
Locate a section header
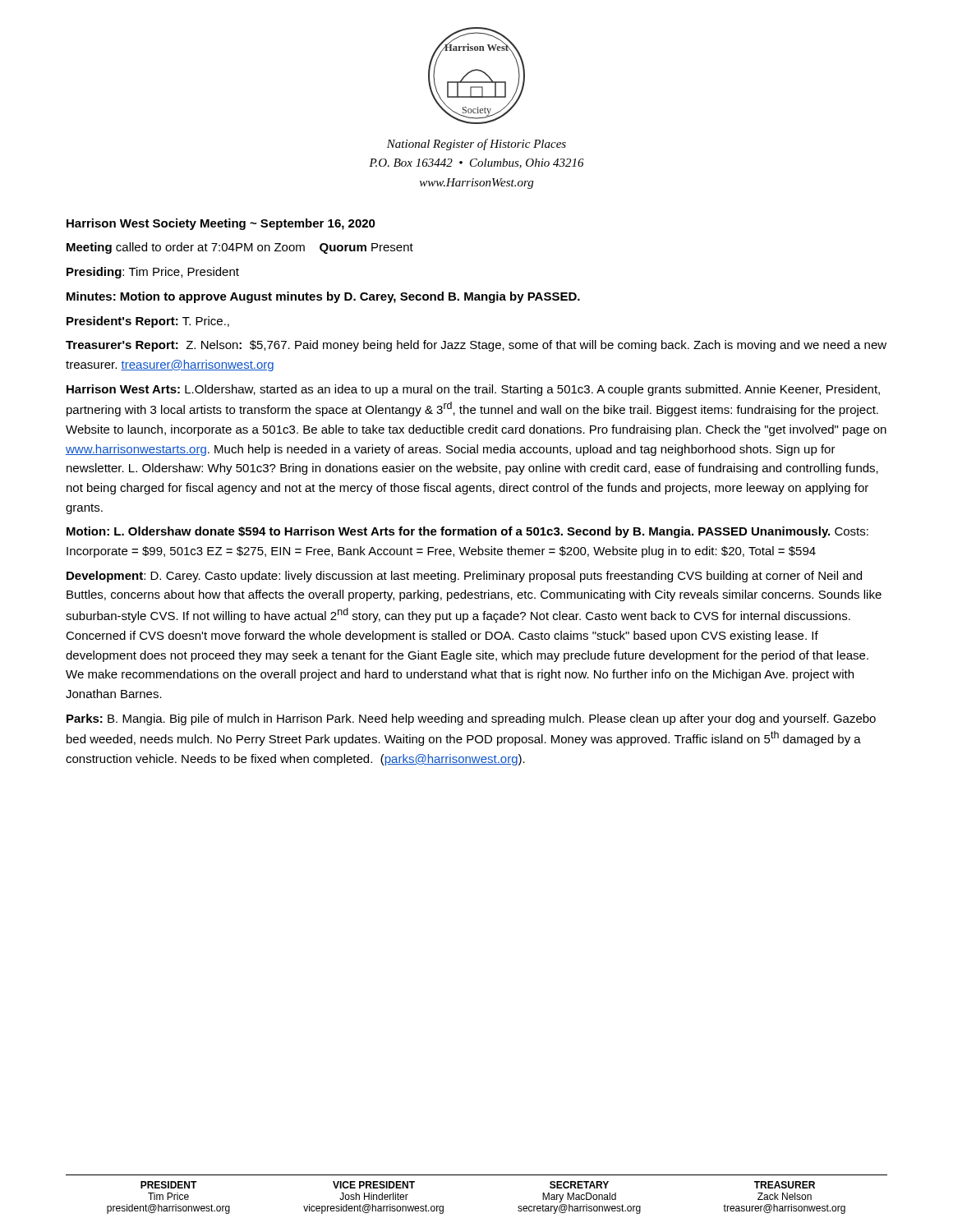tap(476, 223)
